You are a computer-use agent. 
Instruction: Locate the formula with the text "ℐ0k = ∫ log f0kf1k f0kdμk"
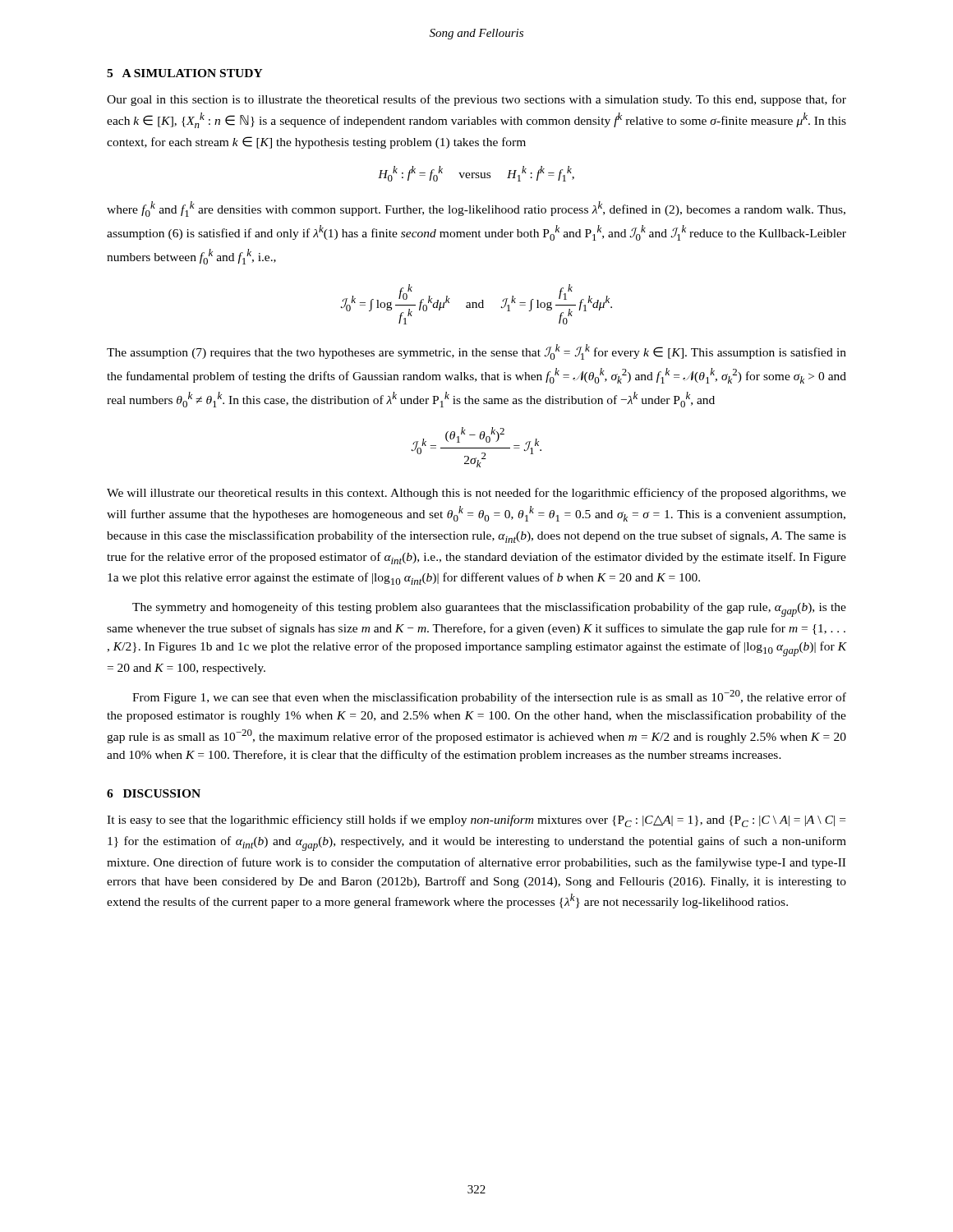(x=476, y=305)
